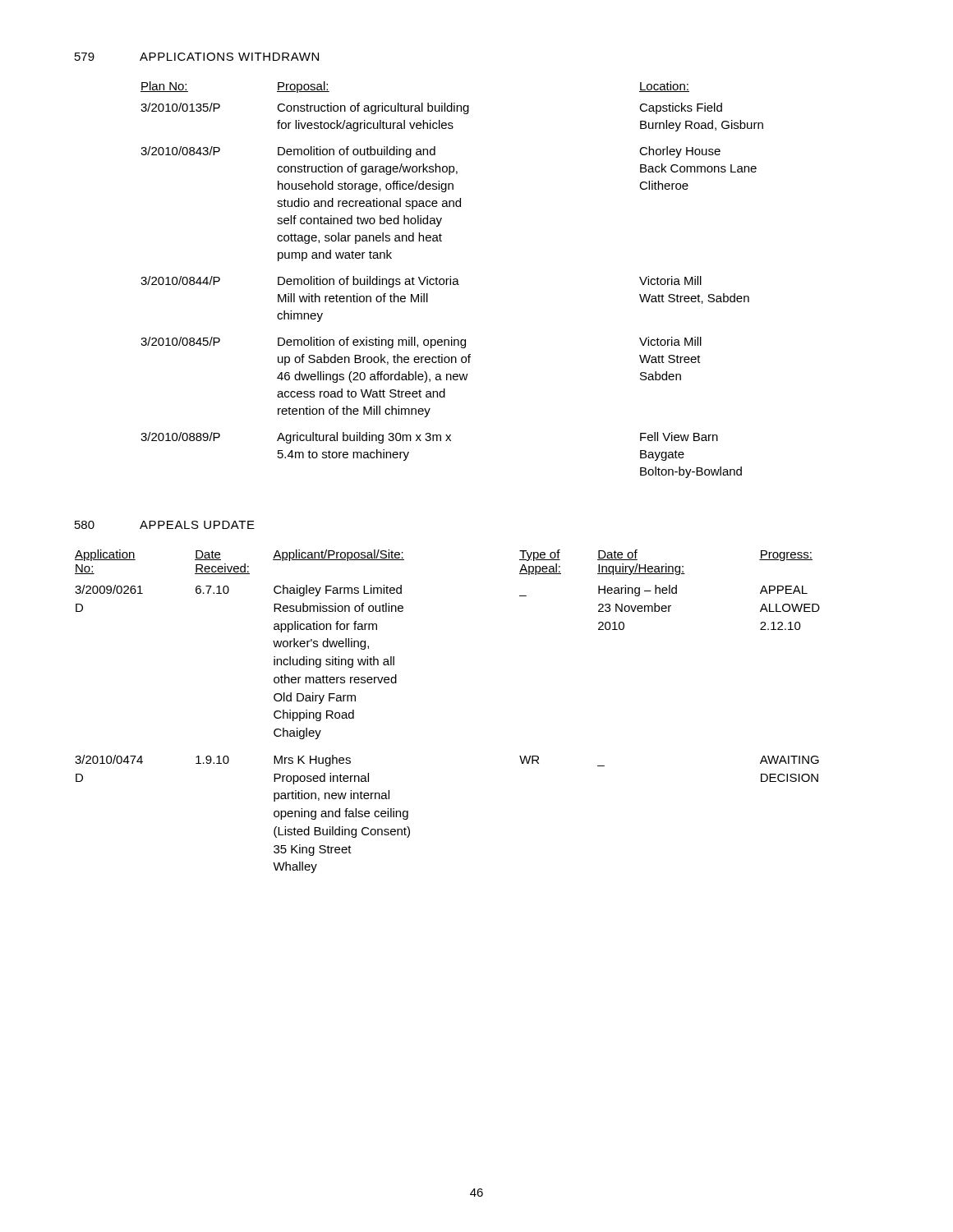The width and height of the screenshot is (953, 1232).
Task: Point to "579 APPLICATIONS WITHDRAWN"
Action: coord(197,56)
